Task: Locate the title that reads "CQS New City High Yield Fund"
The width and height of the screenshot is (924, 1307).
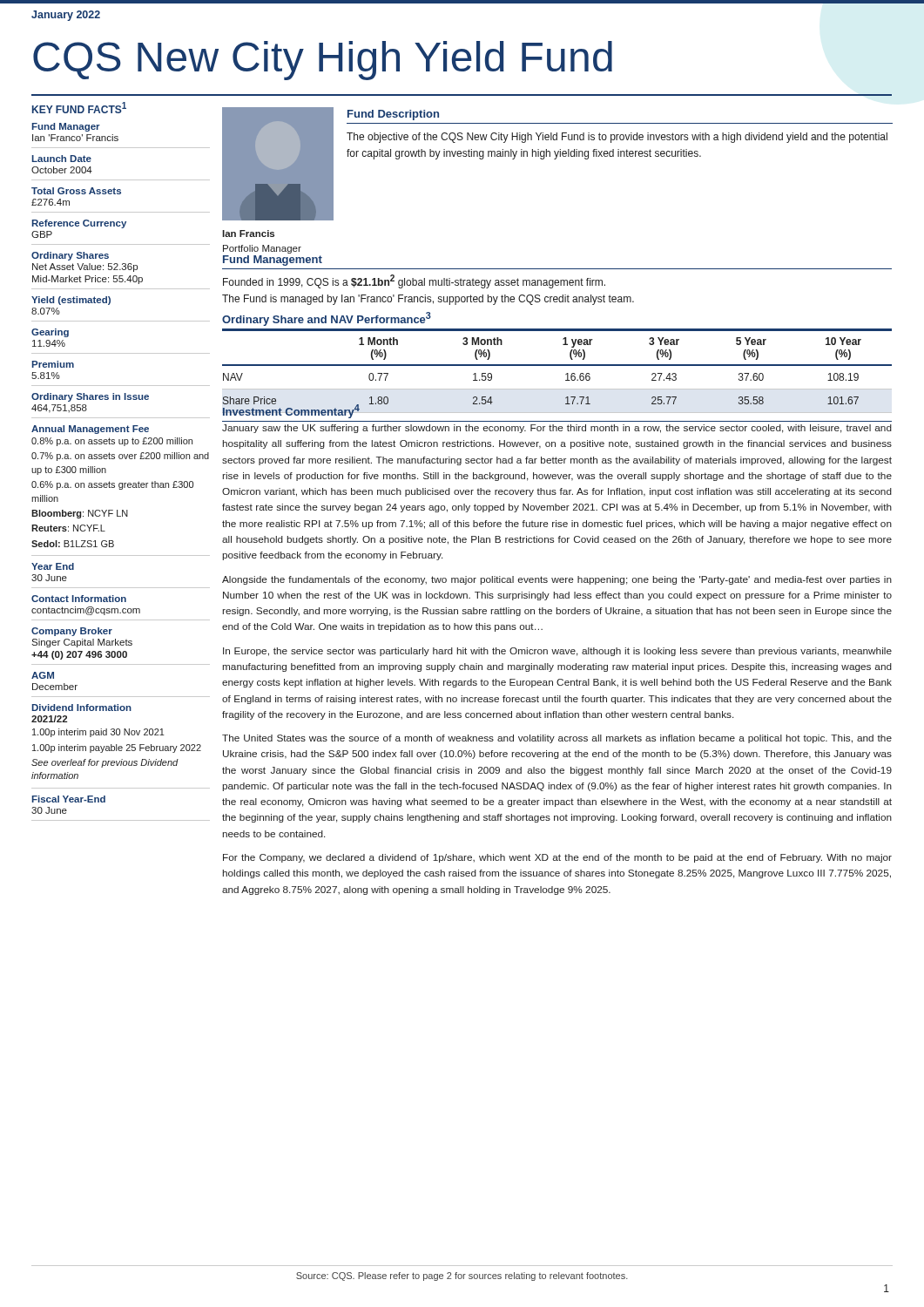Action: (323, 57)
